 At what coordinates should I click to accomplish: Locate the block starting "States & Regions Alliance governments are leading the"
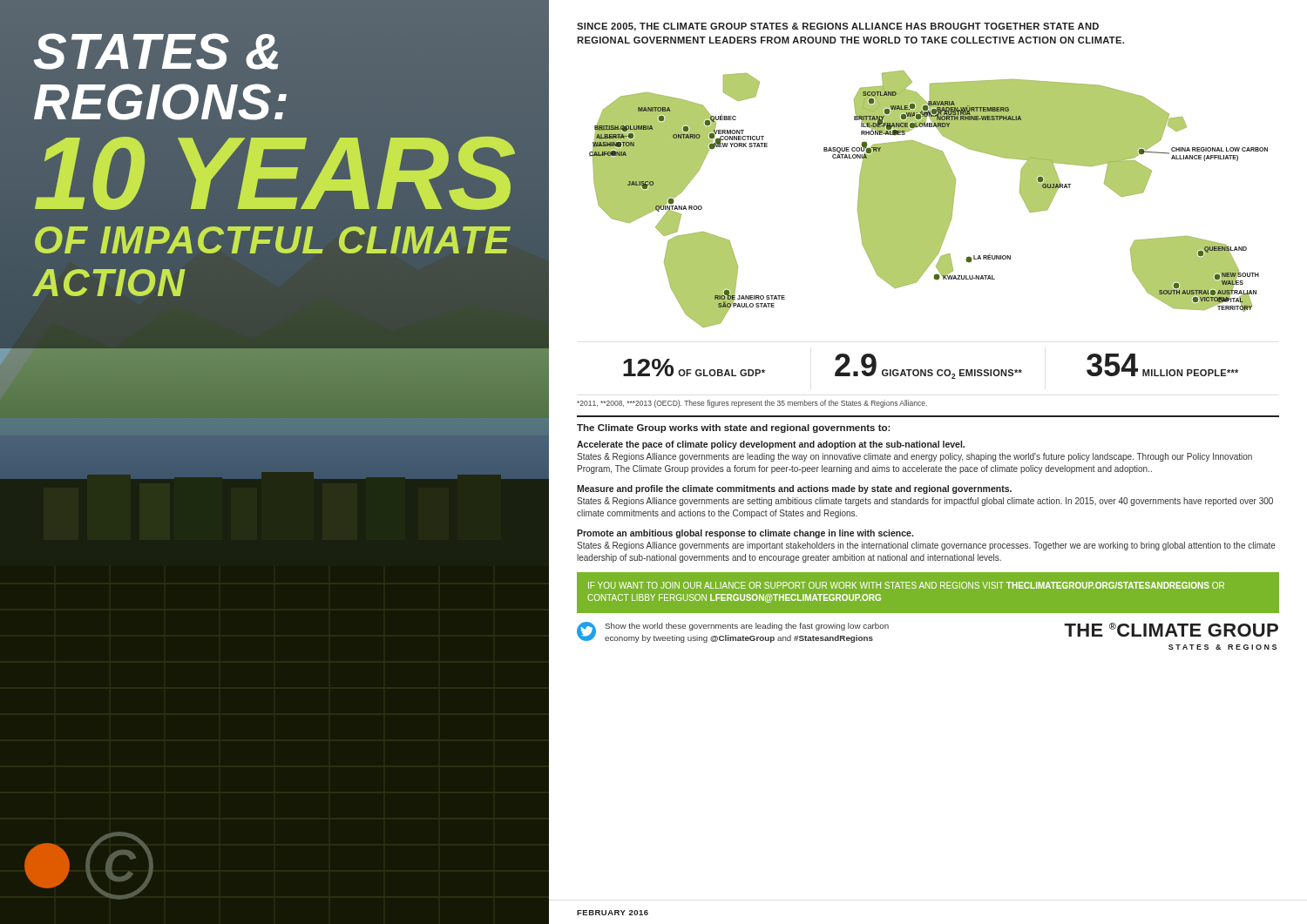(915, 463)
